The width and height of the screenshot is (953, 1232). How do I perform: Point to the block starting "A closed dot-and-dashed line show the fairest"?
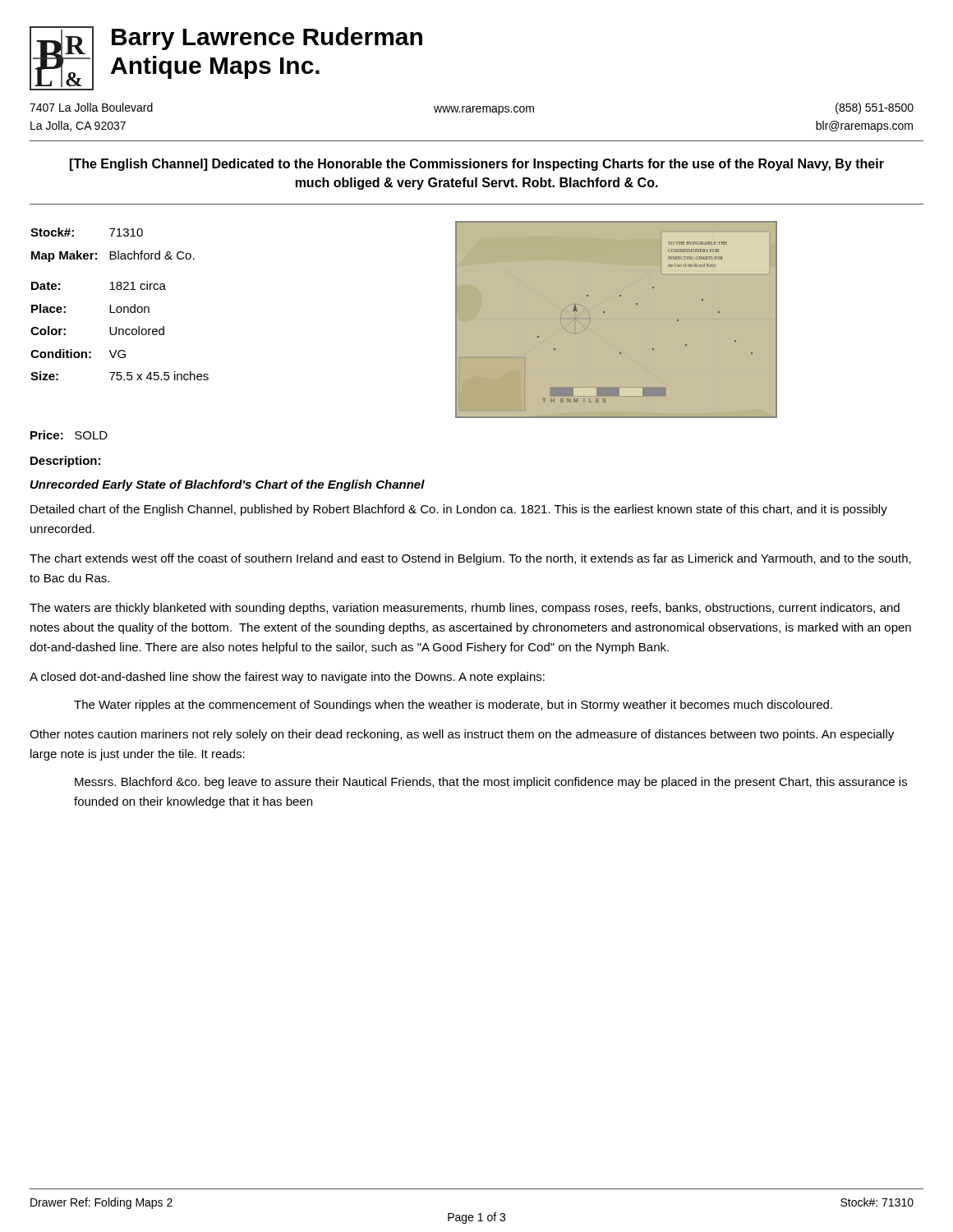coord(287,676)
